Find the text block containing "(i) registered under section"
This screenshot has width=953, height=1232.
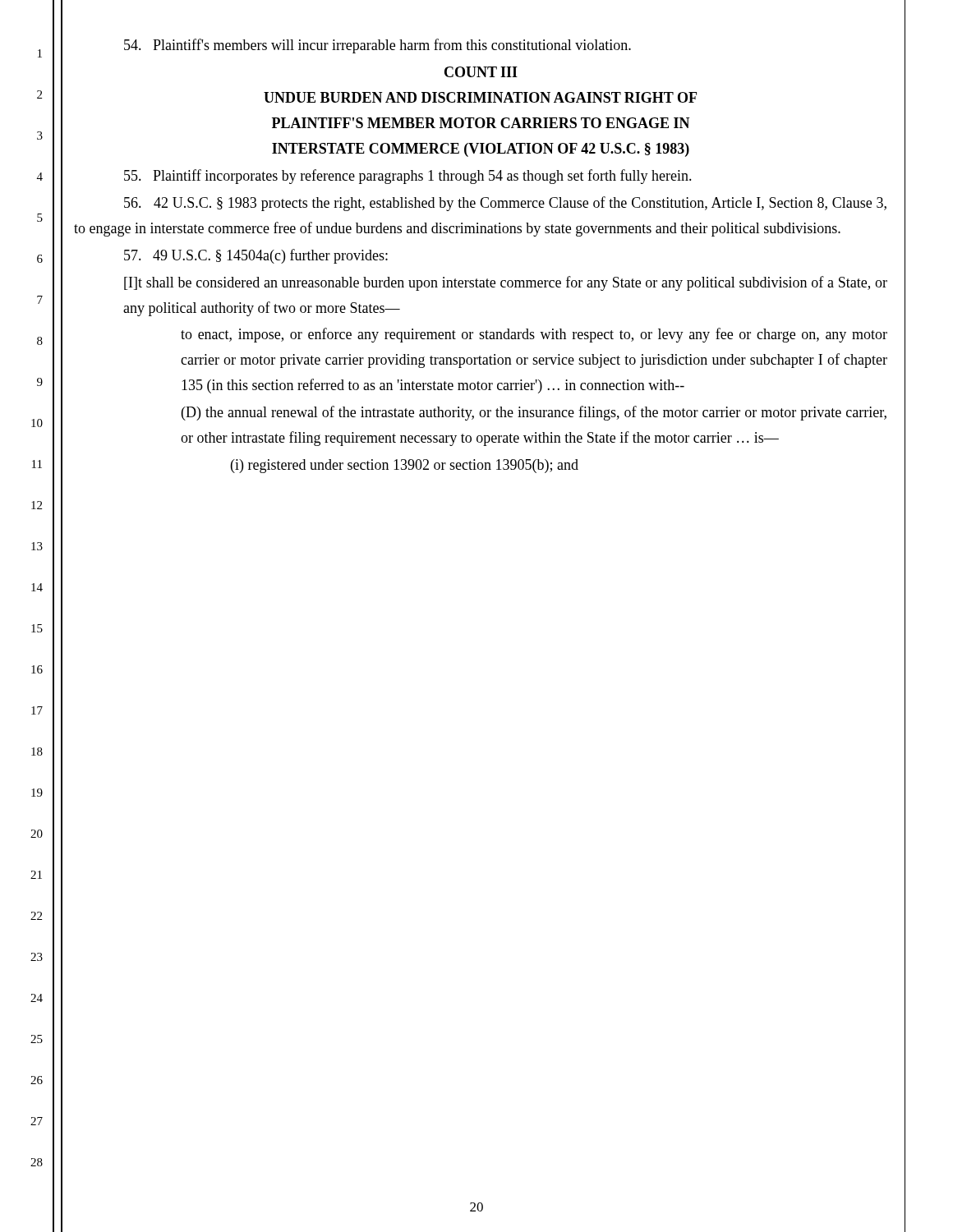[404, 465]
